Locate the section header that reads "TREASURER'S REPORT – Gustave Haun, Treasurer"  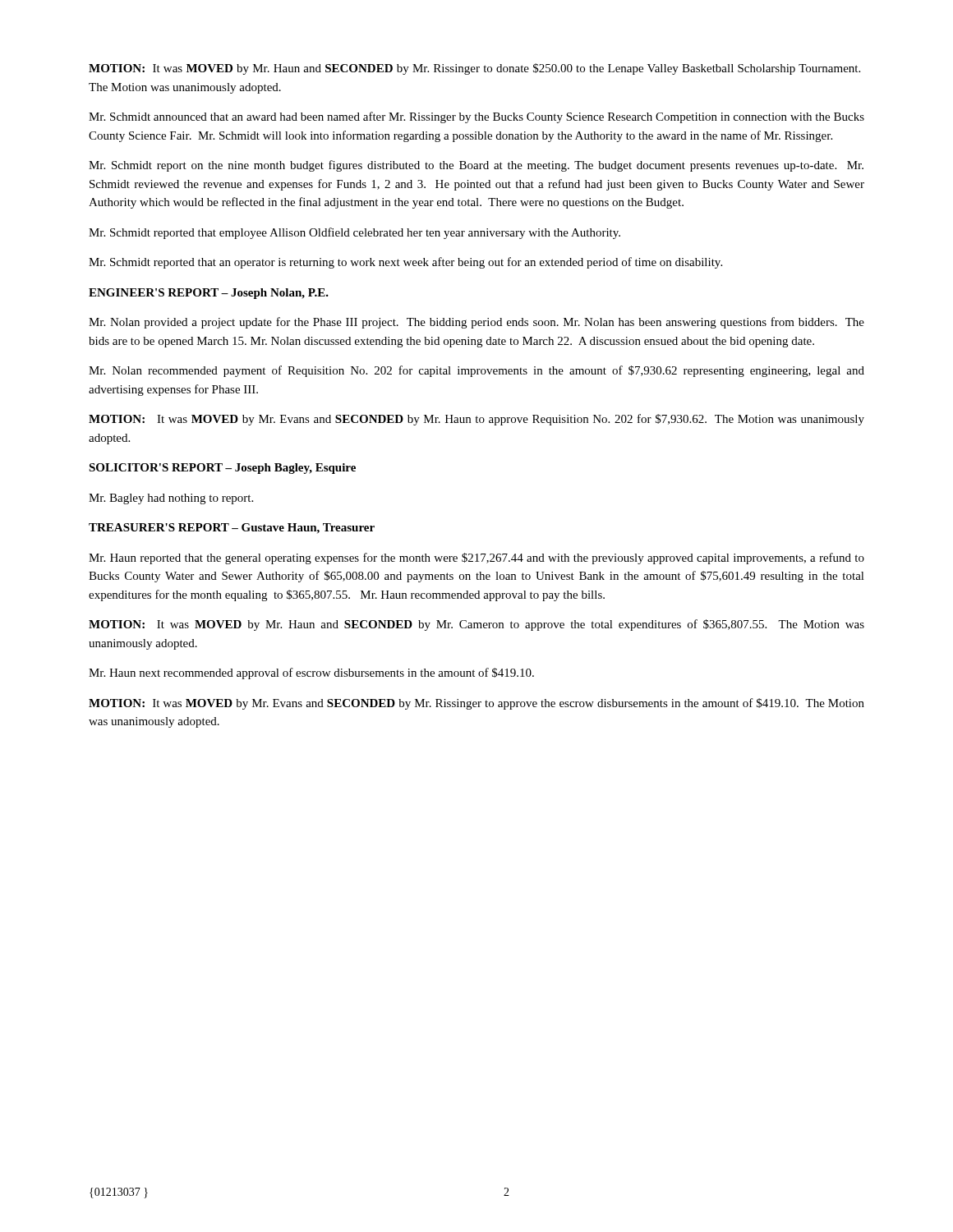click(x=232, y=527)
